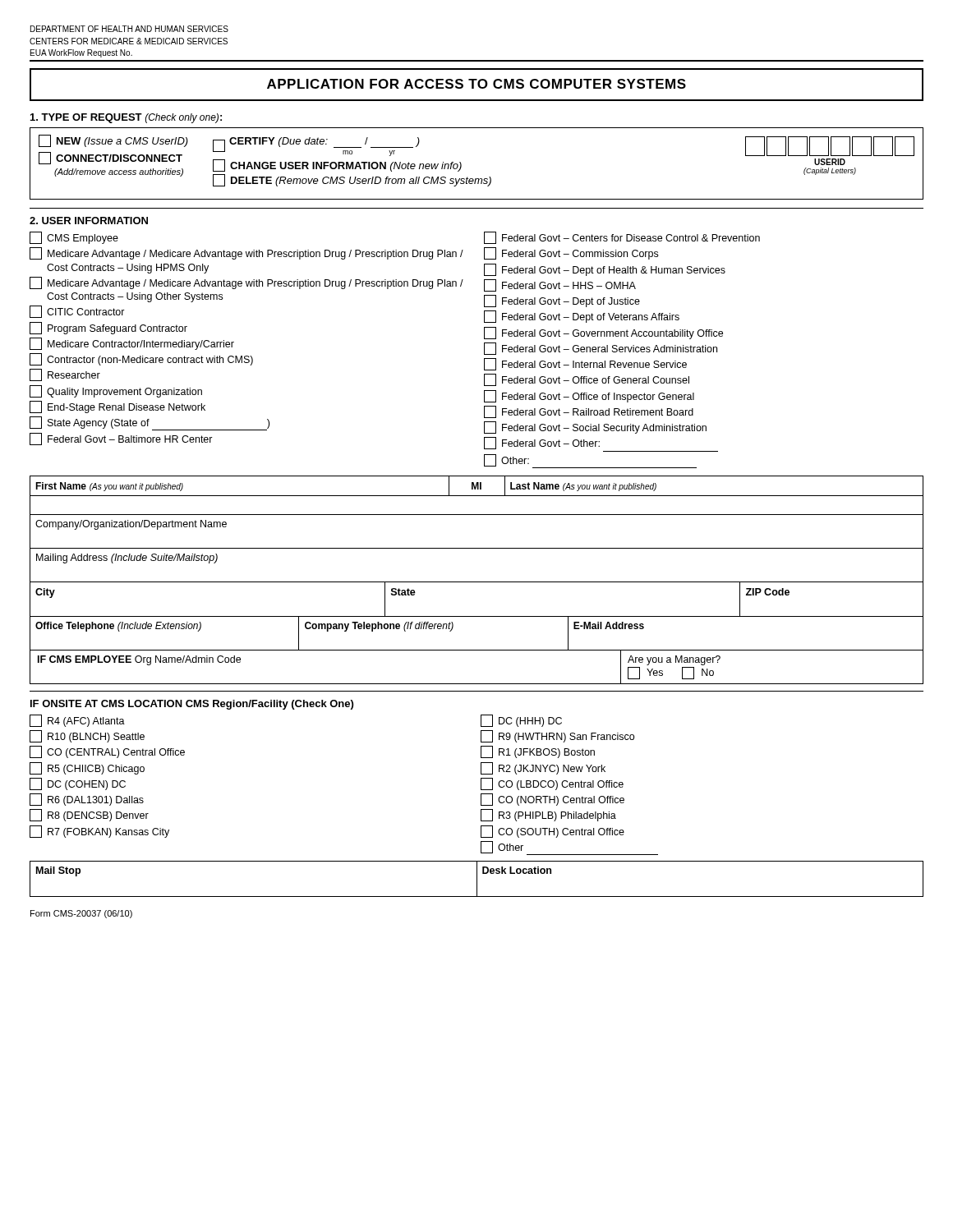Navigate to the text block starting "CO (NORTH) Central Office"
The width and height of the screenshot is (953, 1232).
click(552, 800)
